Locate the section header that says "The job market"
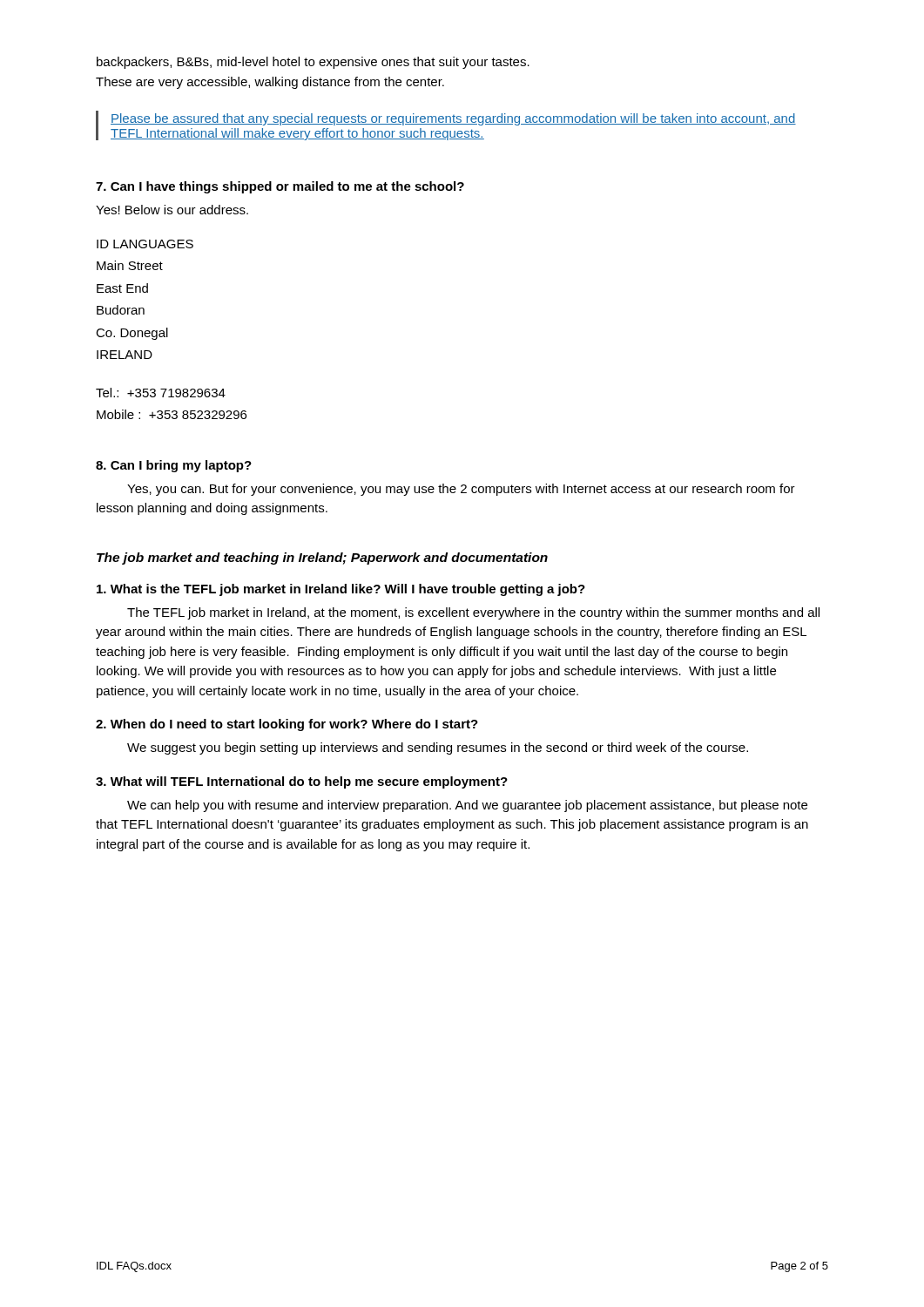 pyautogui.click(x=322, y=557)
